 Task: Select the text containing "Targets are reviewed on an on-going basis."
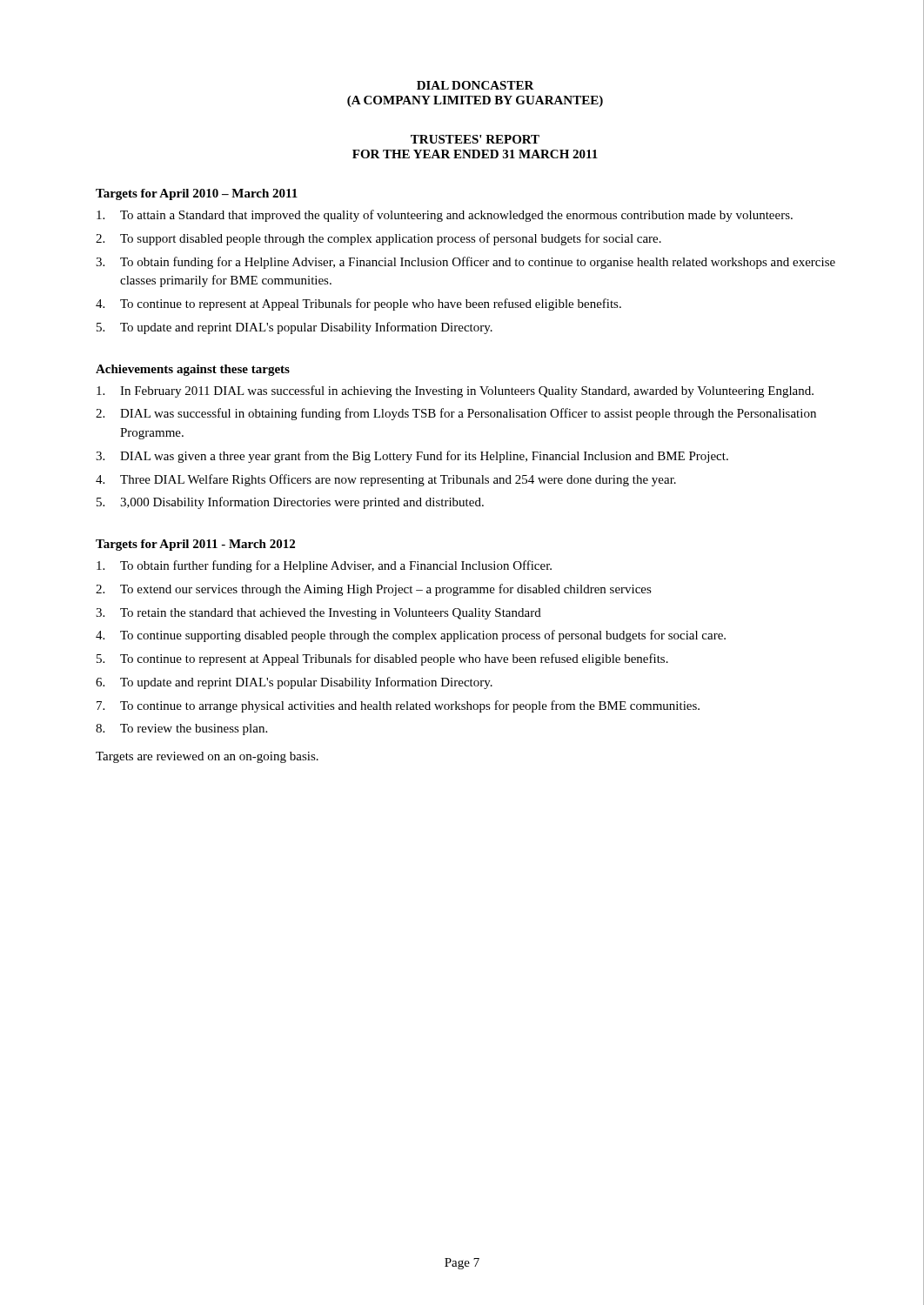click(207, 756)
